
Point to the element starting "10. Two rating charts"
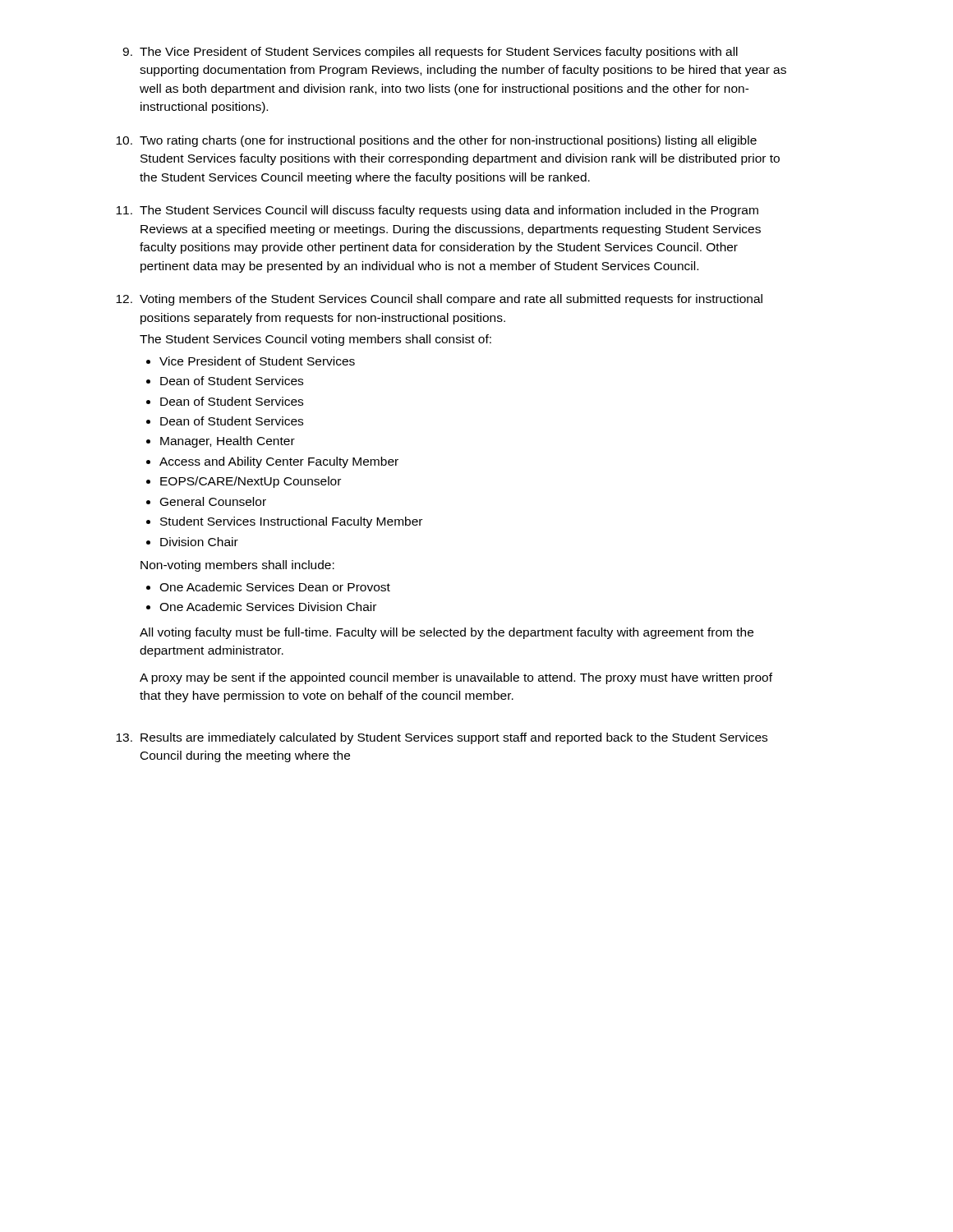point(444,159)
